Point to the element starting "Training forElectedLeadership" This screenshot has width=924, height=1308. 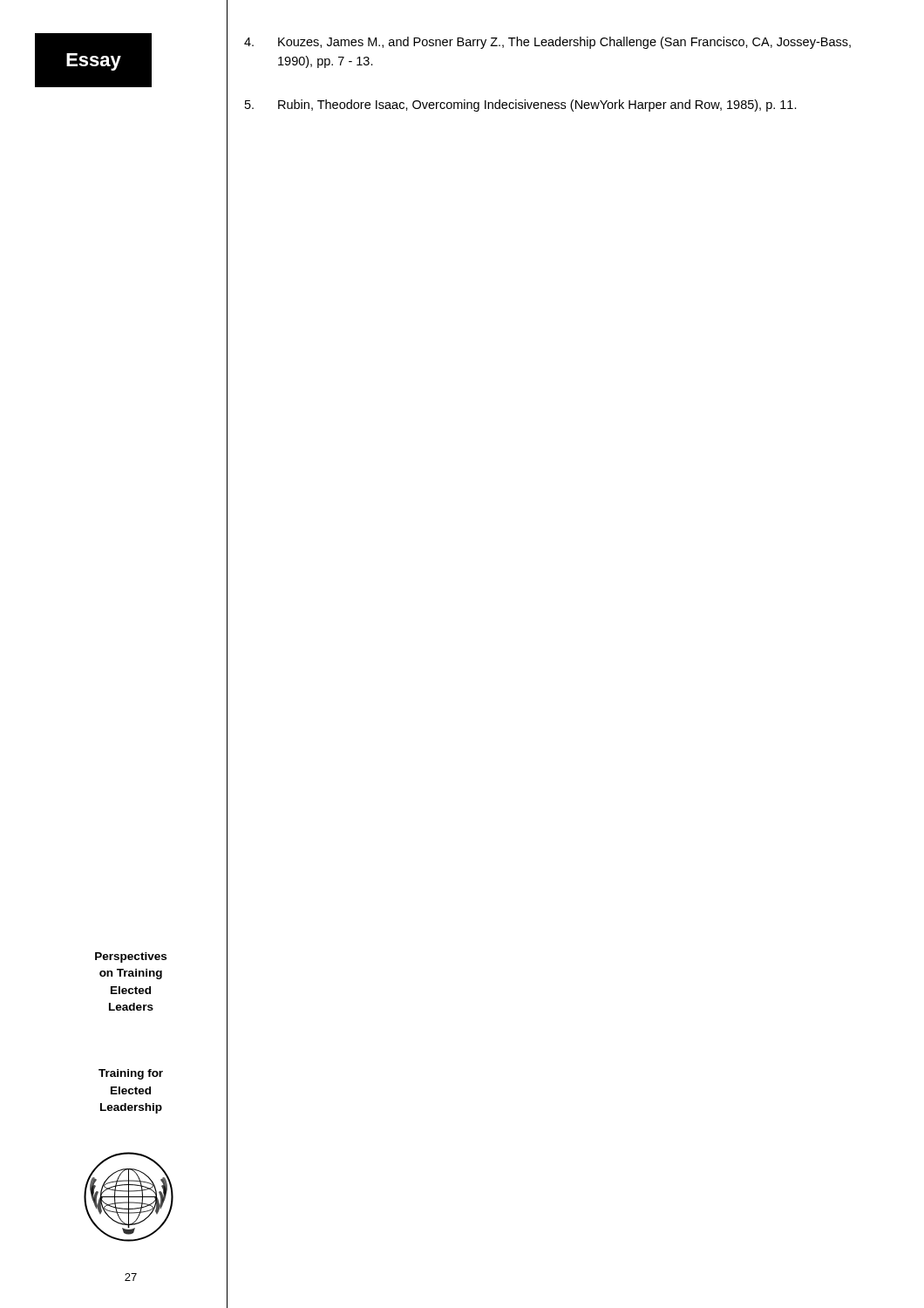(131, 1091)
